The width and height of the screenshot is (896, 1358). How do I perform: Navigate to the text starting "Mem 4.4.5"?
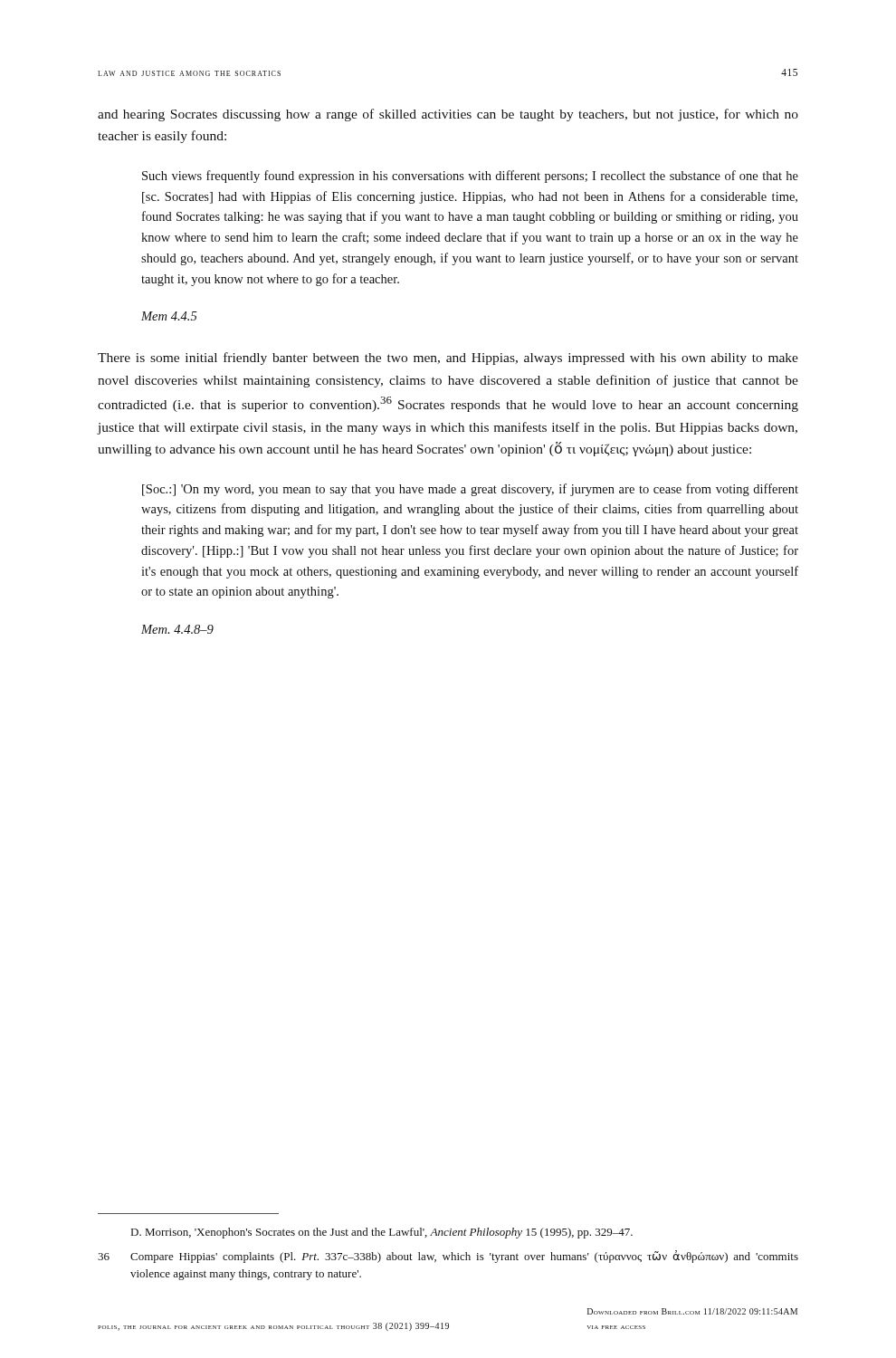pyautogui.click(x=169, y=316)
